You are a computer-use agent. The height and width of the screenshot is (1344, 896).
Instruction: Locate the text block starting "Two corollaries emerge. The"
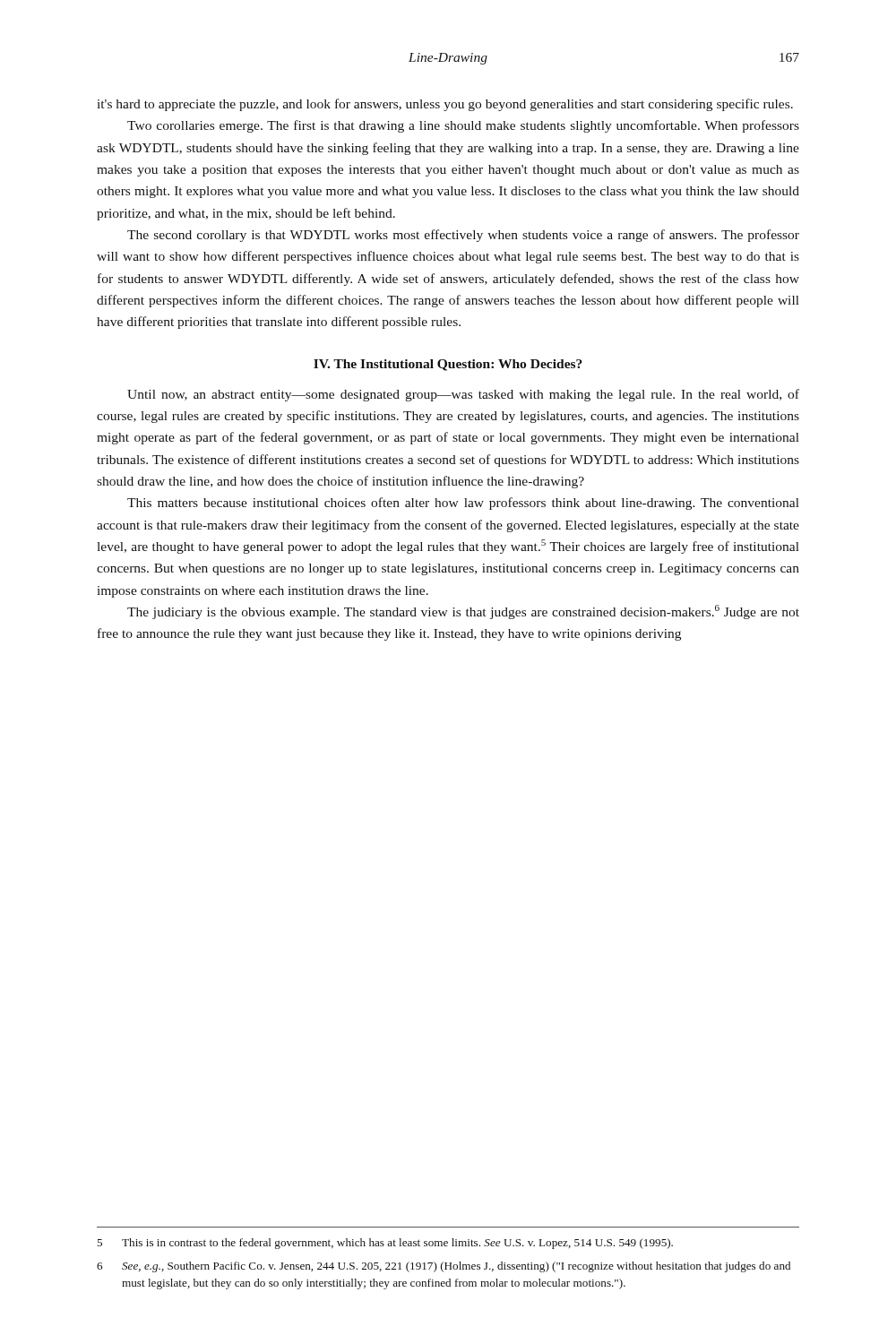[x=448, y=169]
